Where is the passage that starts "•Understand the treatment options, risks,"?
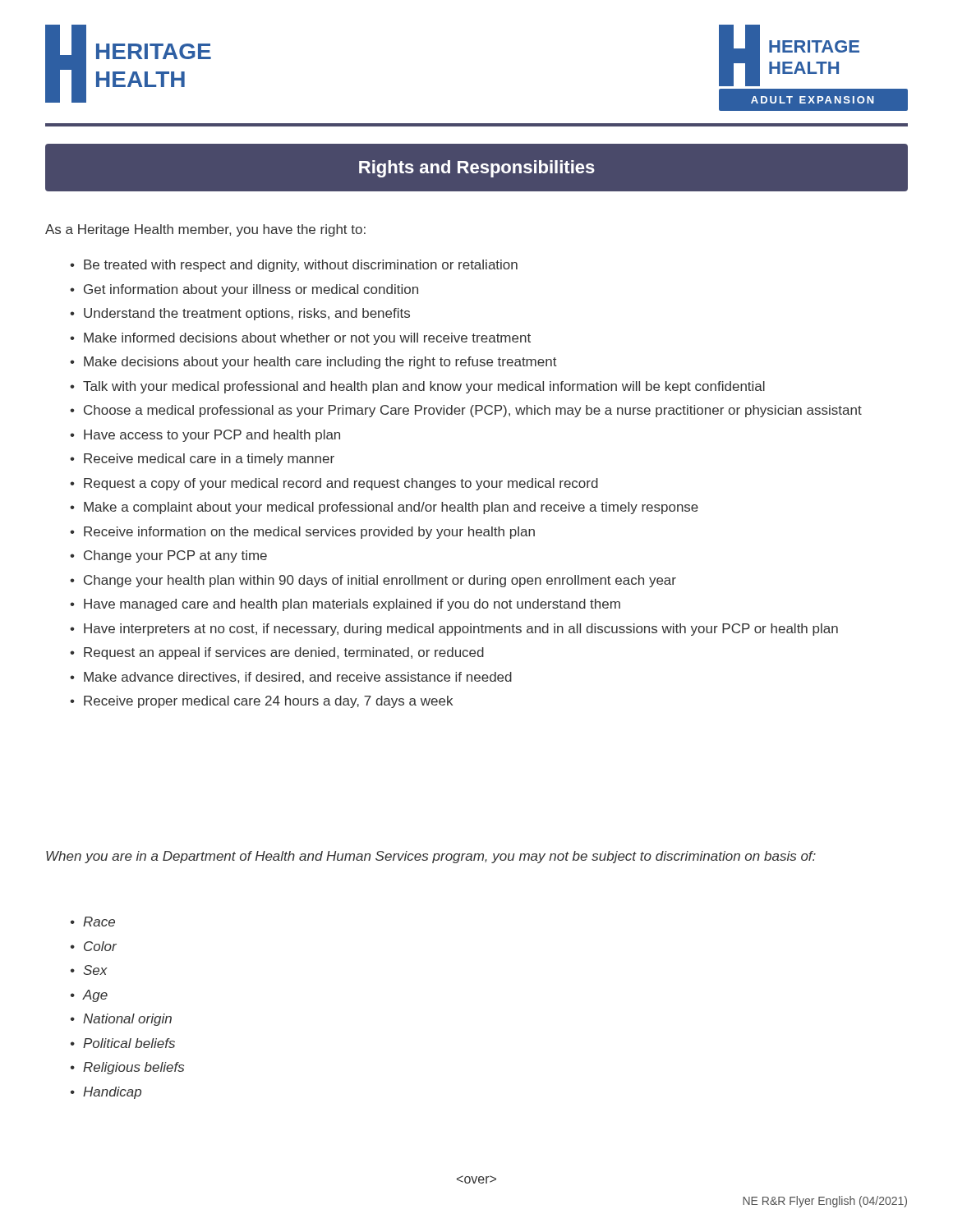 240,314
